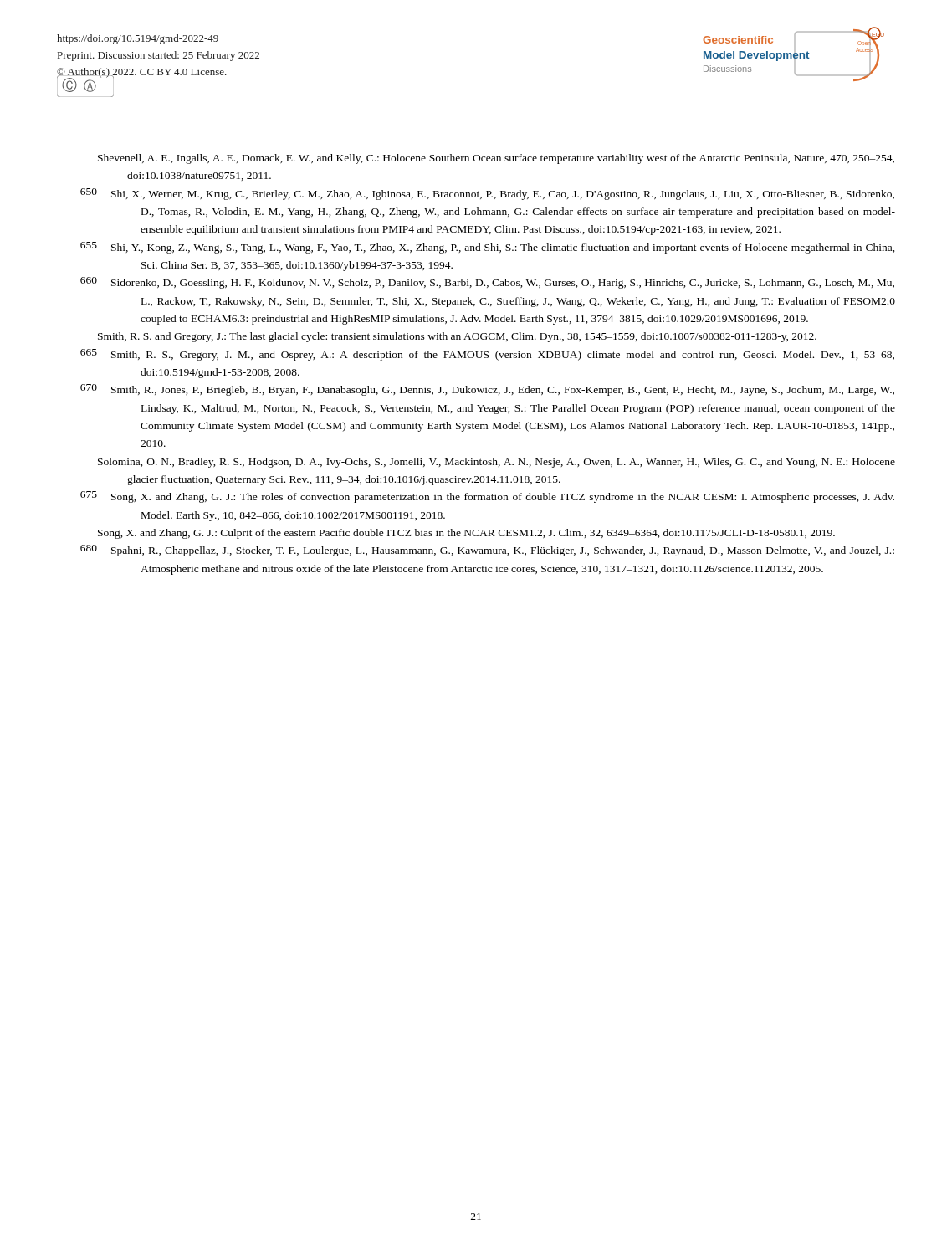Click on the list item that reads "Shevenell, A. E.,"
Screen dimensions: 1255x952
[x=476, y=167]
